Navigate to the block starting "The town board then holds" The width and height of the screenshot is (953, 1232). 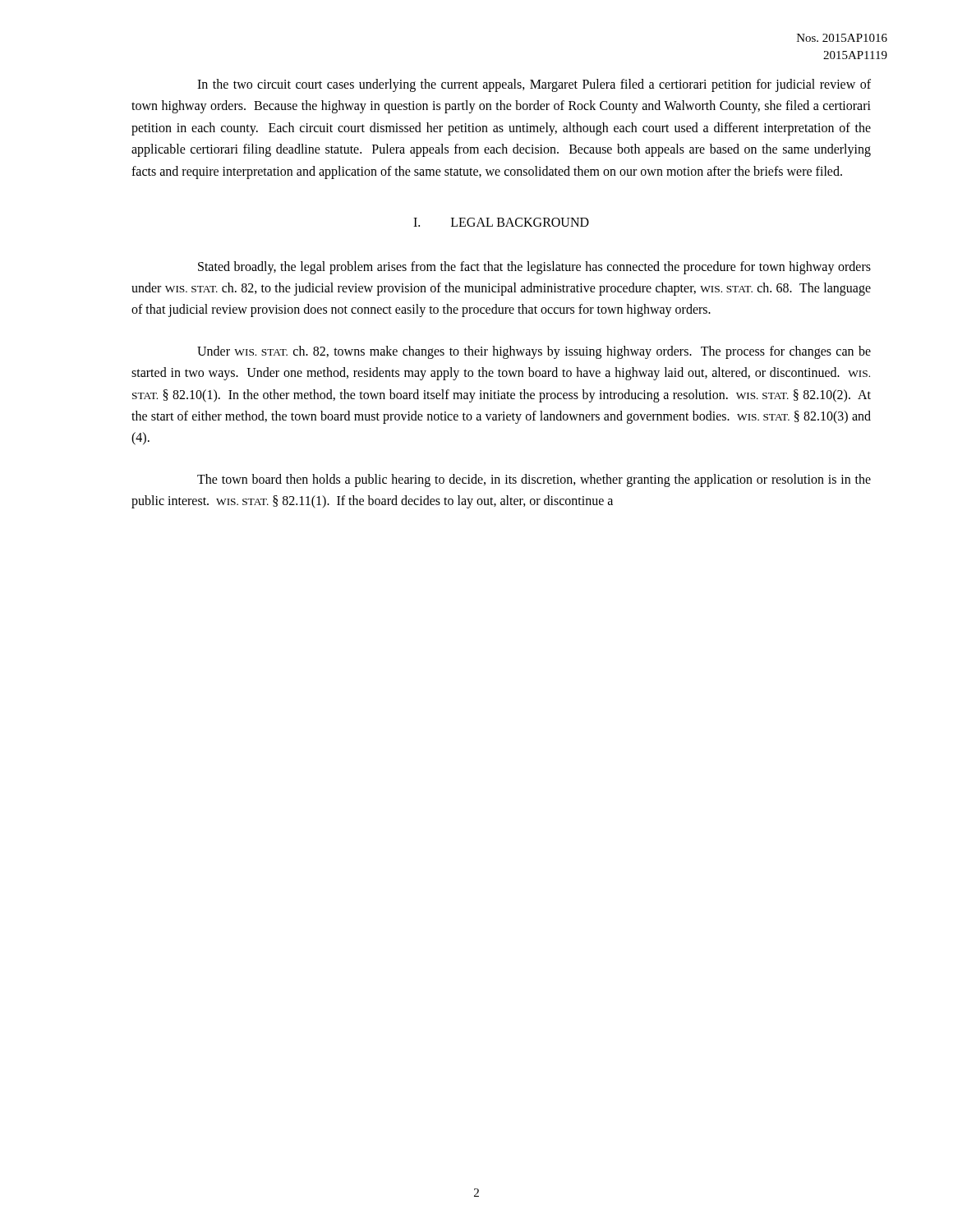[x=501, y=490]
